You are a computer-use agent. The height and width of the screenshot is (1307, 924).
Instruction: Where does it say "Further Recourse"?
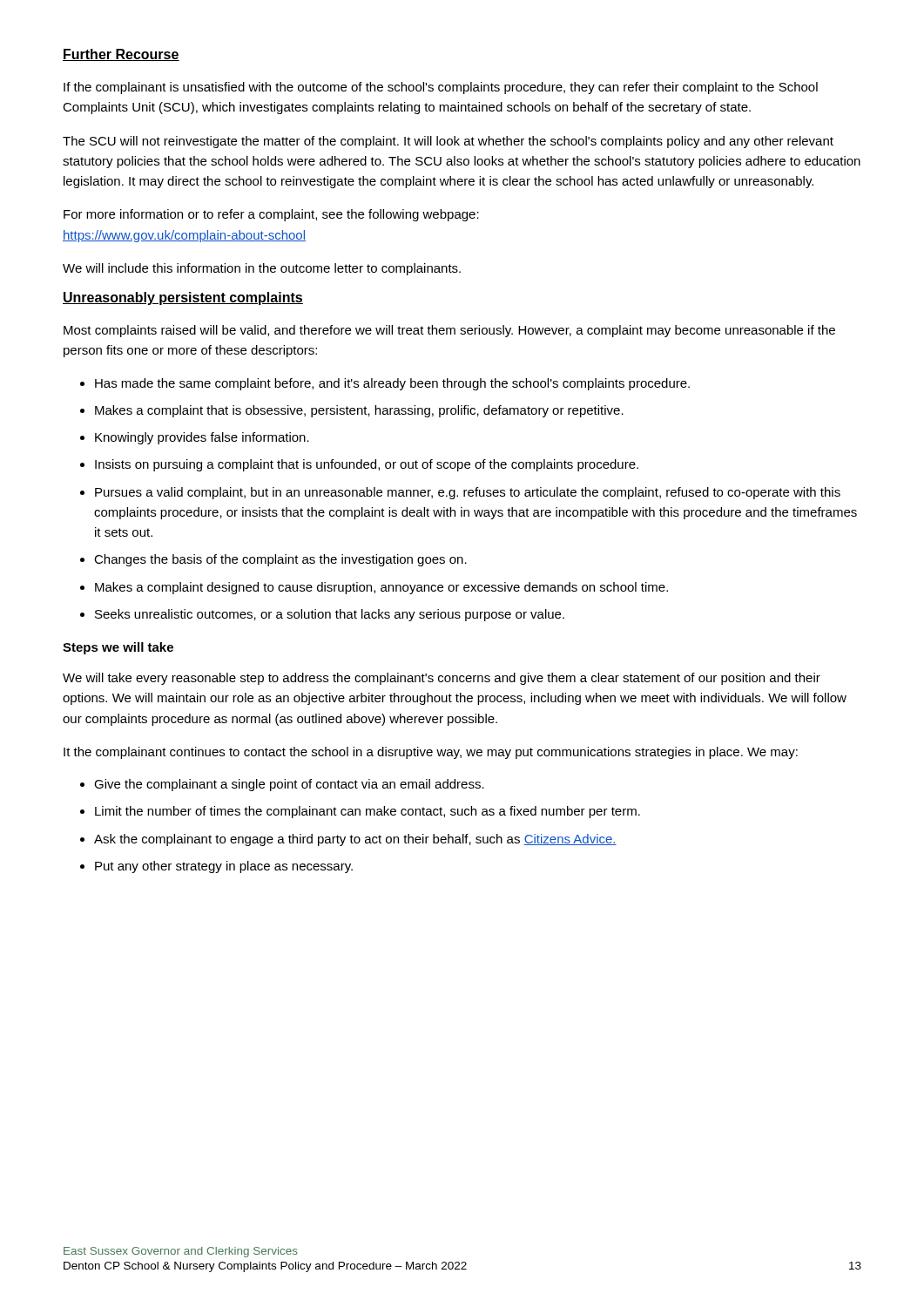(x=121, y=55)
